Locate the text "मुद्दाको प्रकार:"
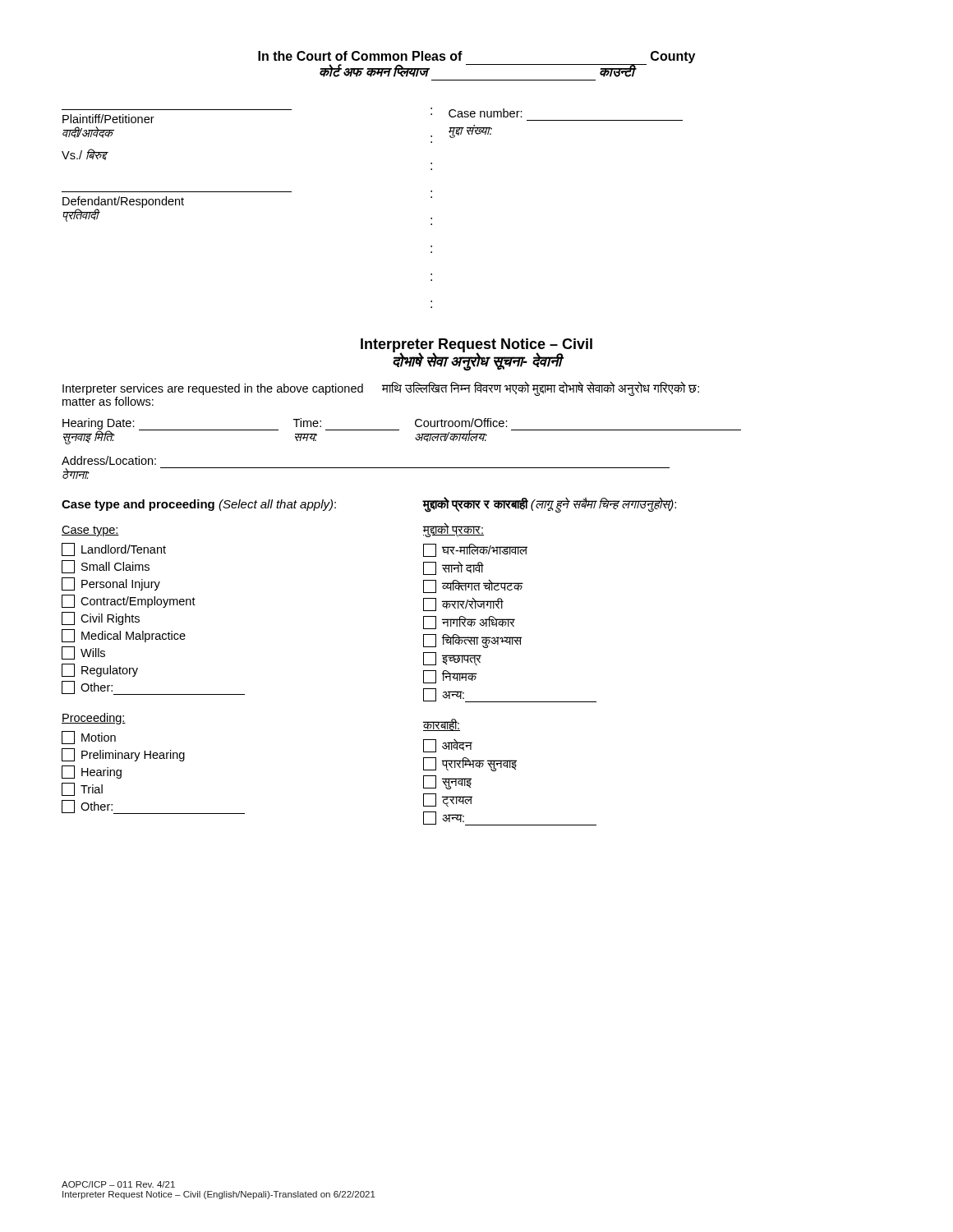Image resolution: width=953 pixels, height=1232 pixels. (454, 530)
